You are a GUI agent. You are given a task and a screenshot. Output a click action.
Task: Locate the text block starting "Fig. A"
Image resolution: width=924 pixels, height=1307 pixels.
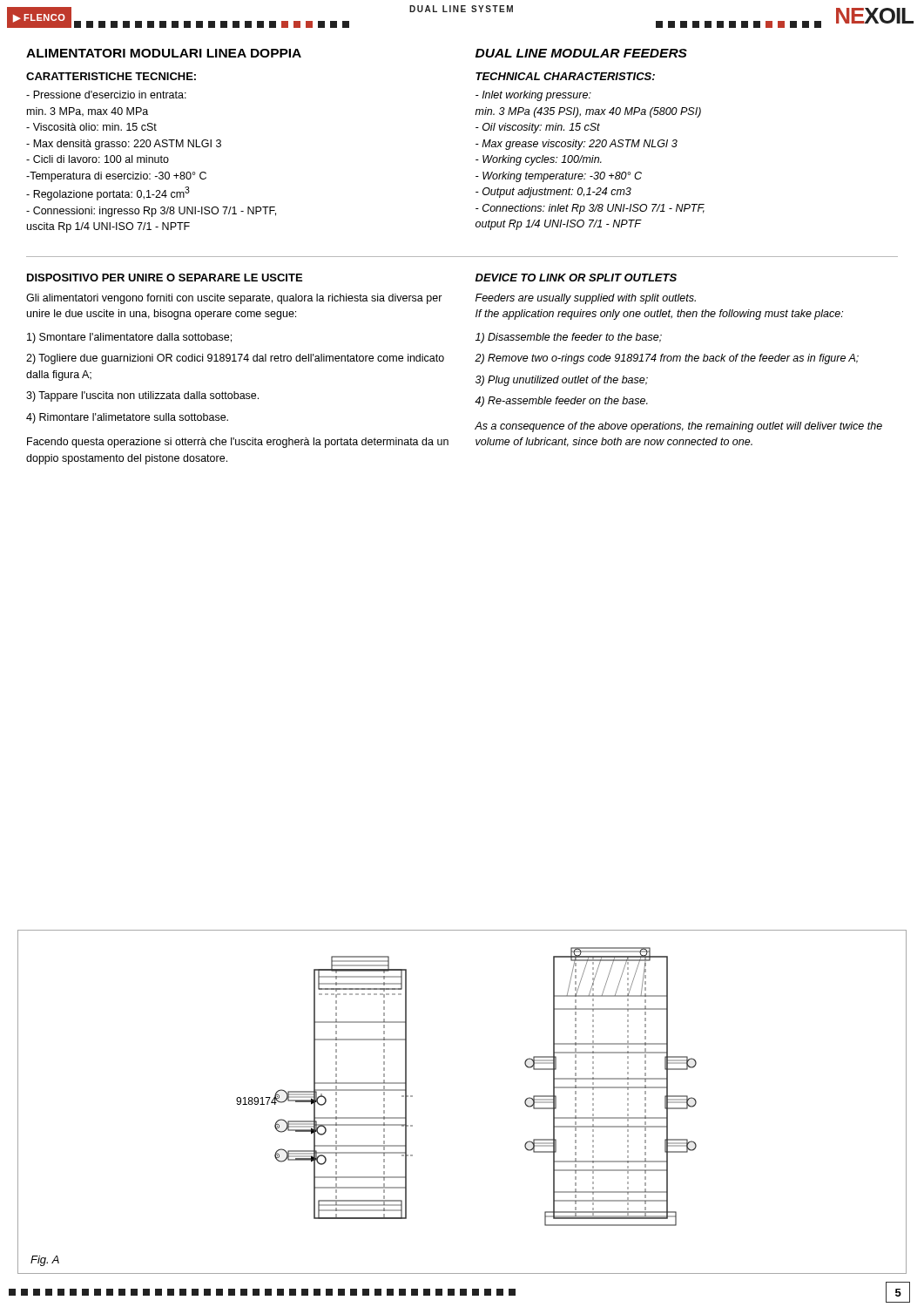(45, 1260)
